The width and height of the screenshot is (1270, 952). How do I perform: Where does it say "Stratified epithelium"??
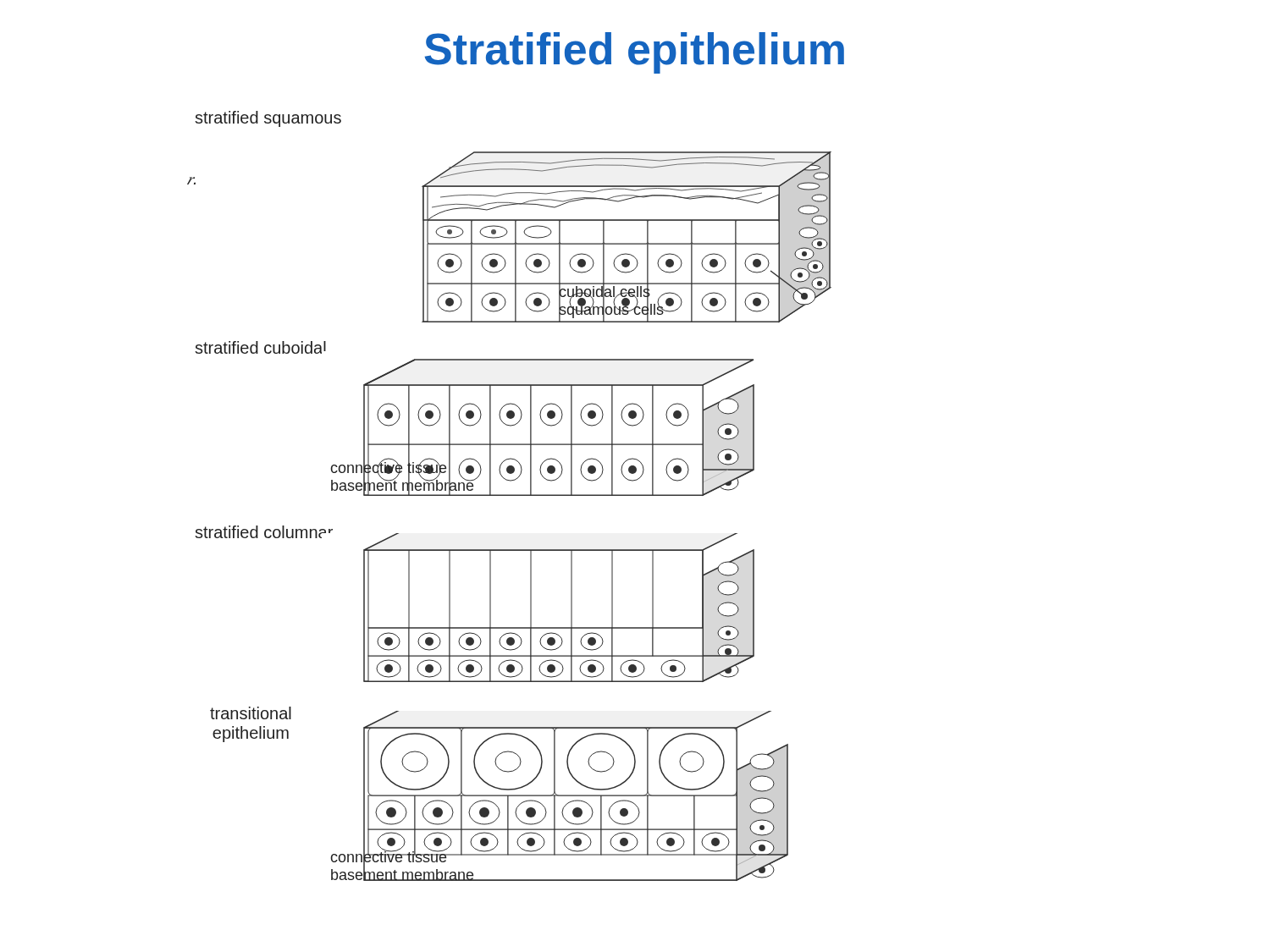635,49
